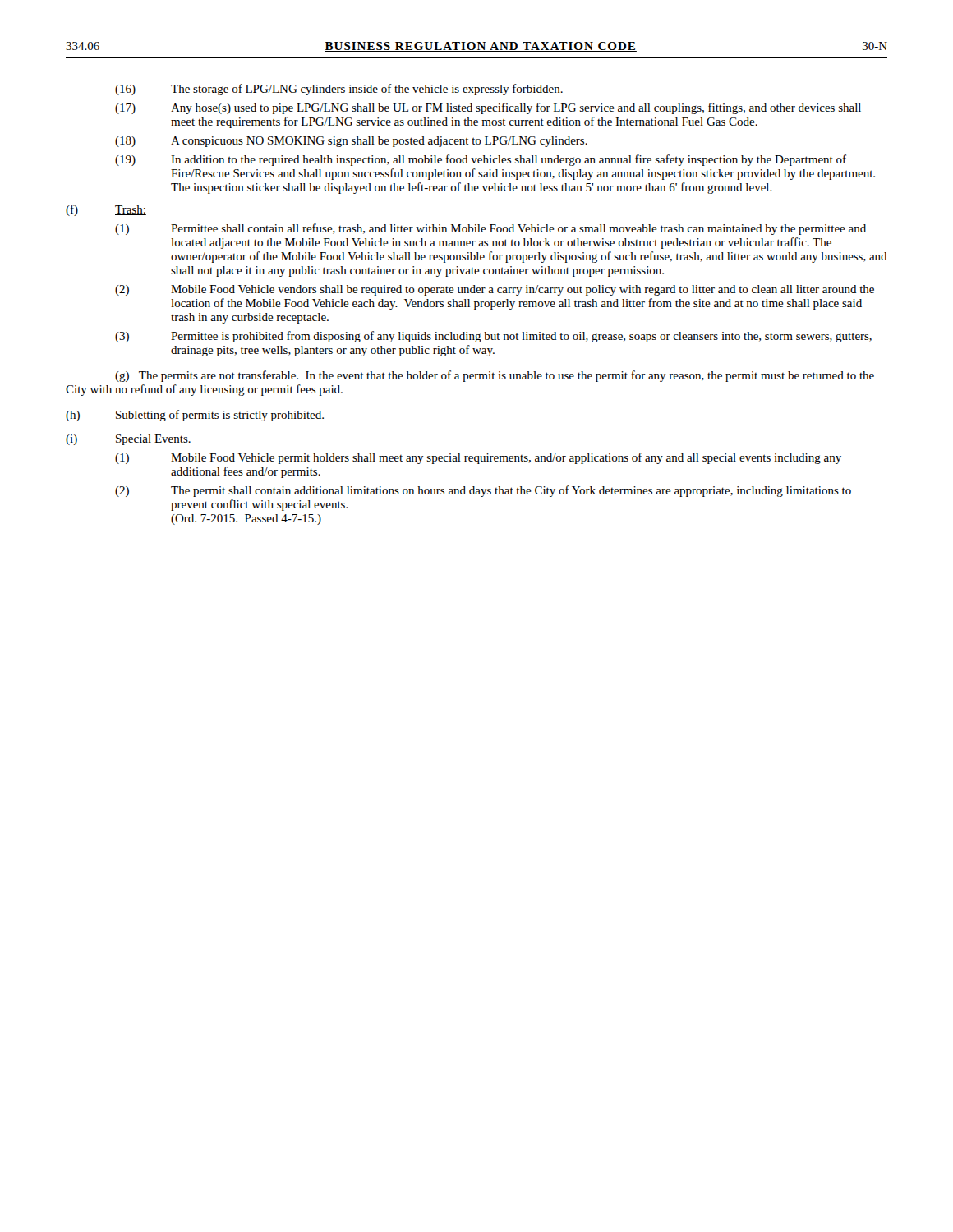Select the text block containing "(g) The permits are not transferable. In"

470,382
